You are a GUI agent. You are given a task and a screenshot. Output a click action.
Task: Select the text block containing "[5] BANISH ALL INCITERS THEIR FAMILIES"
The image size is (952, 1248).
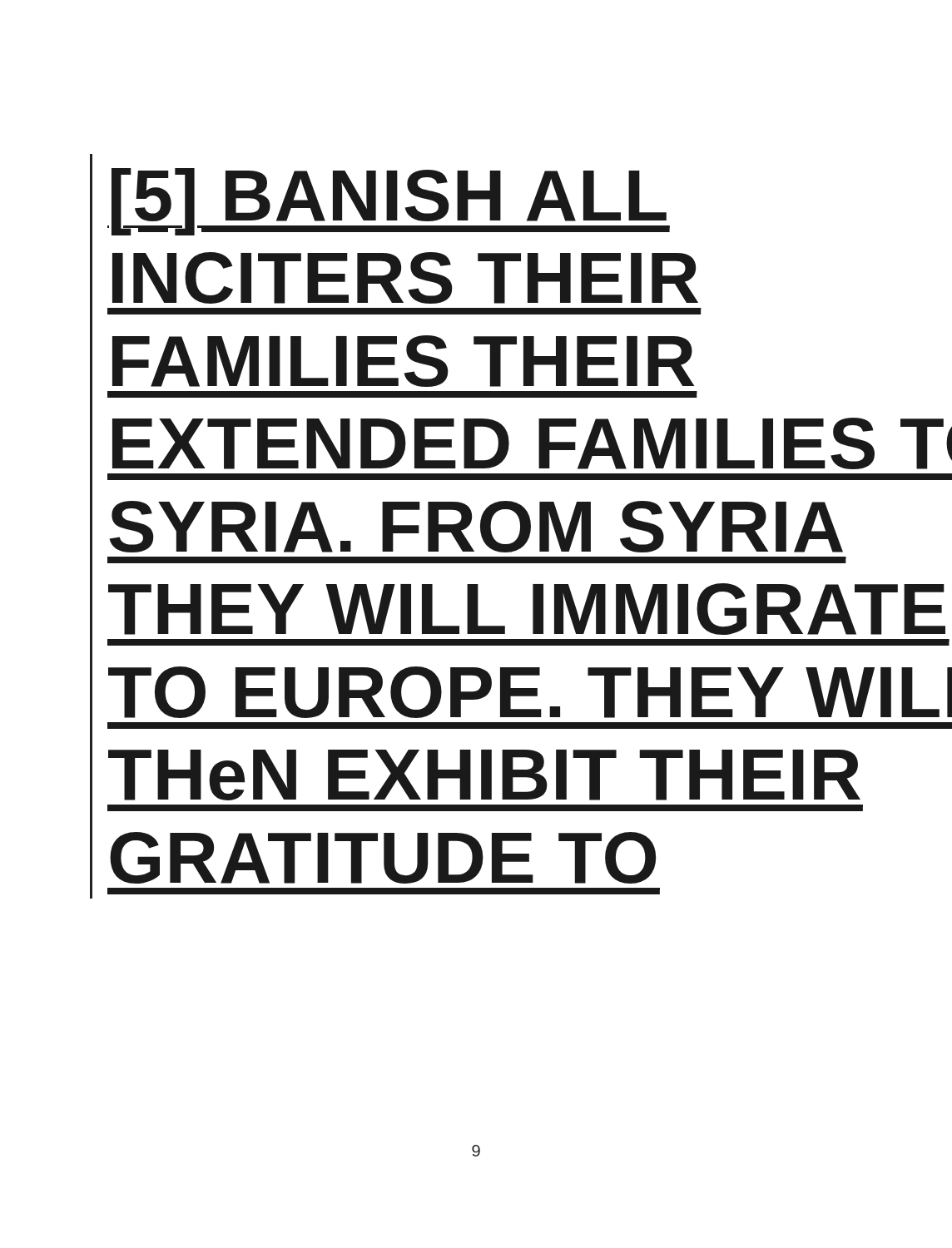click(496, 526)
